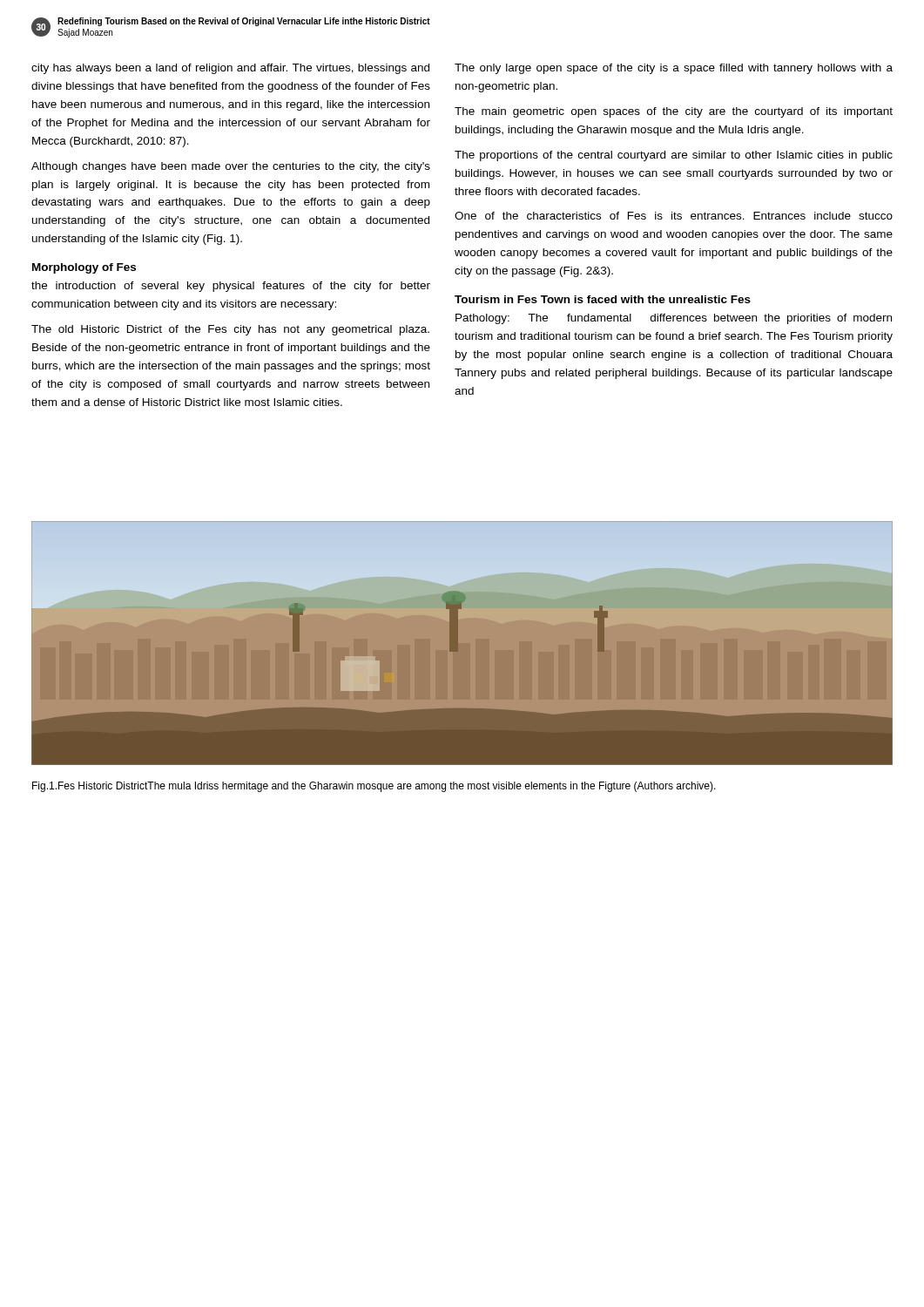Screen dimensions: 1307x924
Task: Locate the text block starting "The proportions of the central courtyard"
Action: [674, 173]
